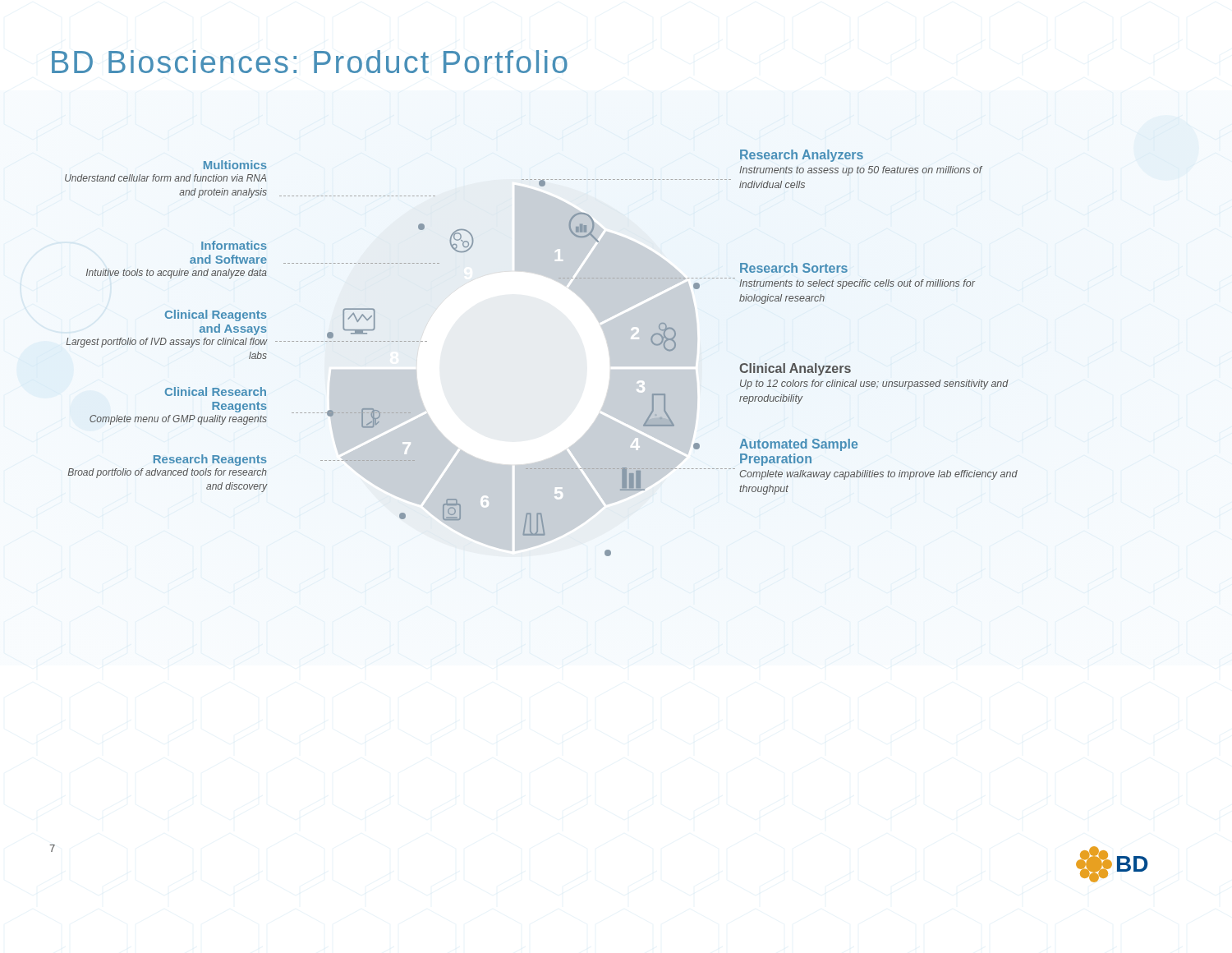Click on the text block containing "Research Sorters Instruments to select"
The width and height of the screenshot is (1232, 953).
point(879,284)
